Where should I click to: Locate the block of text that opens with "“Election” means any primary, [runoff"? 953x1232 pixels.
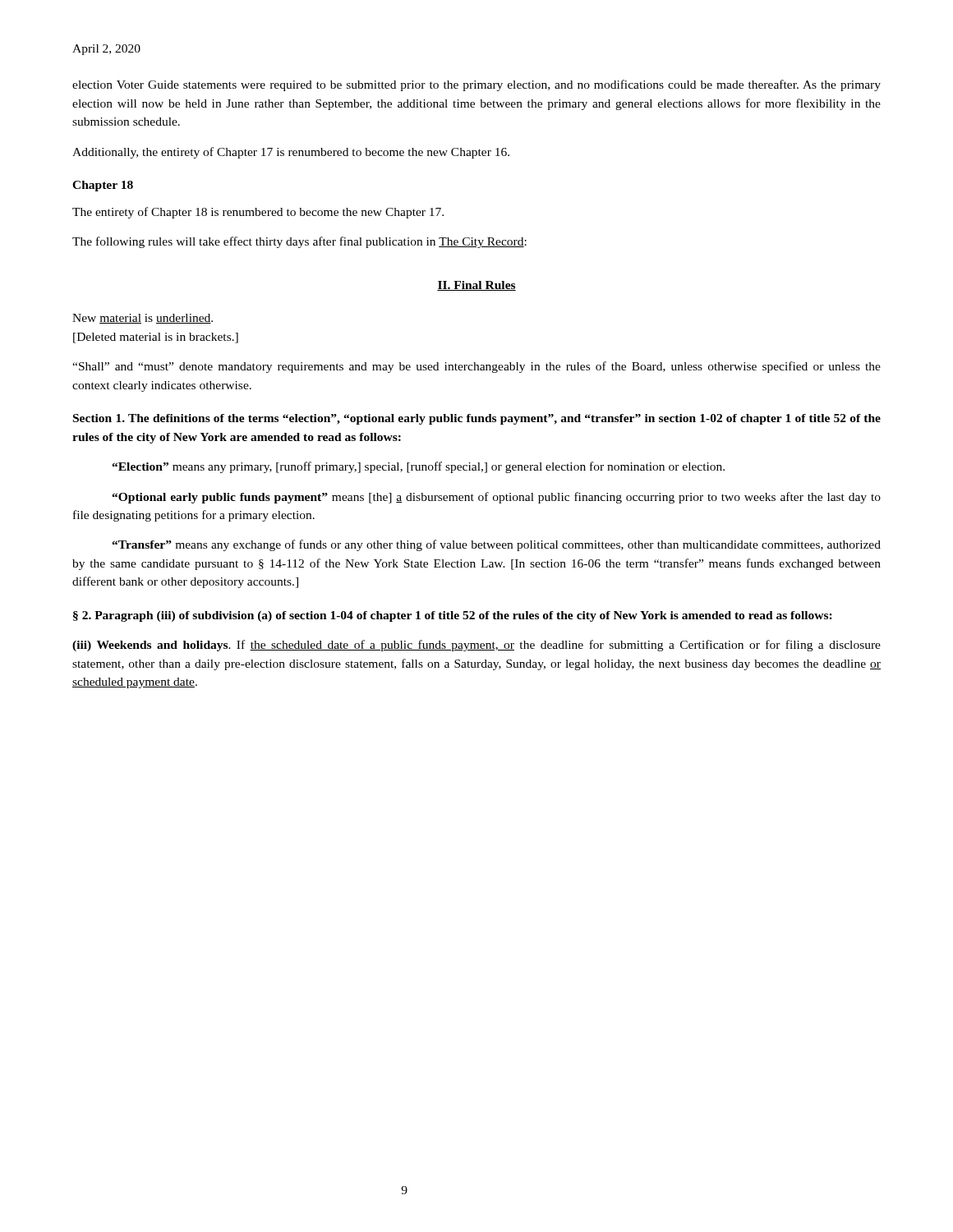point(419,466)
